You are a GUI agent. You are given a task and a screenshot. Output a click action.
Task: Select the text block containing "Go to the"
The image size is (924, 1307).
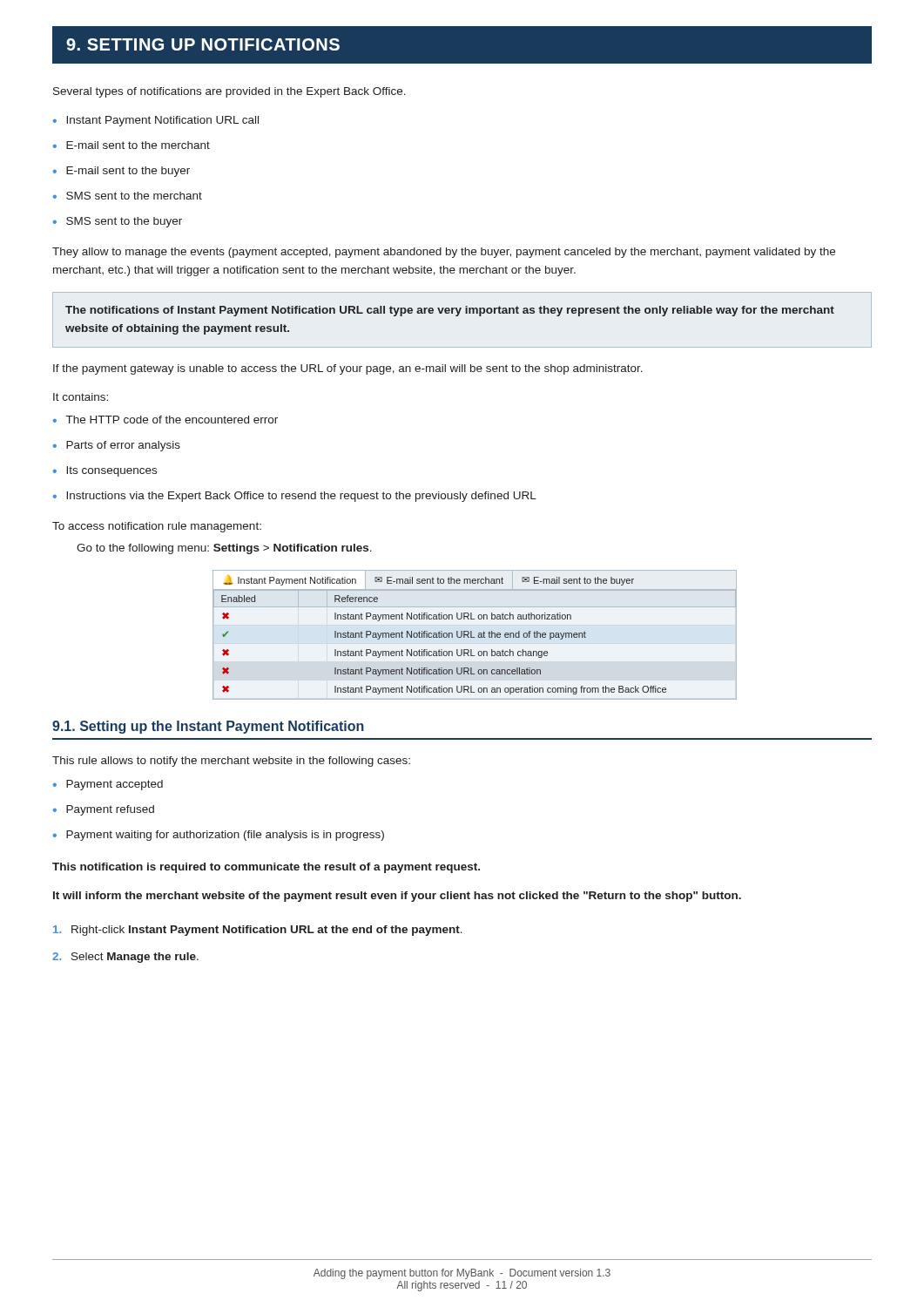(224, 548)
